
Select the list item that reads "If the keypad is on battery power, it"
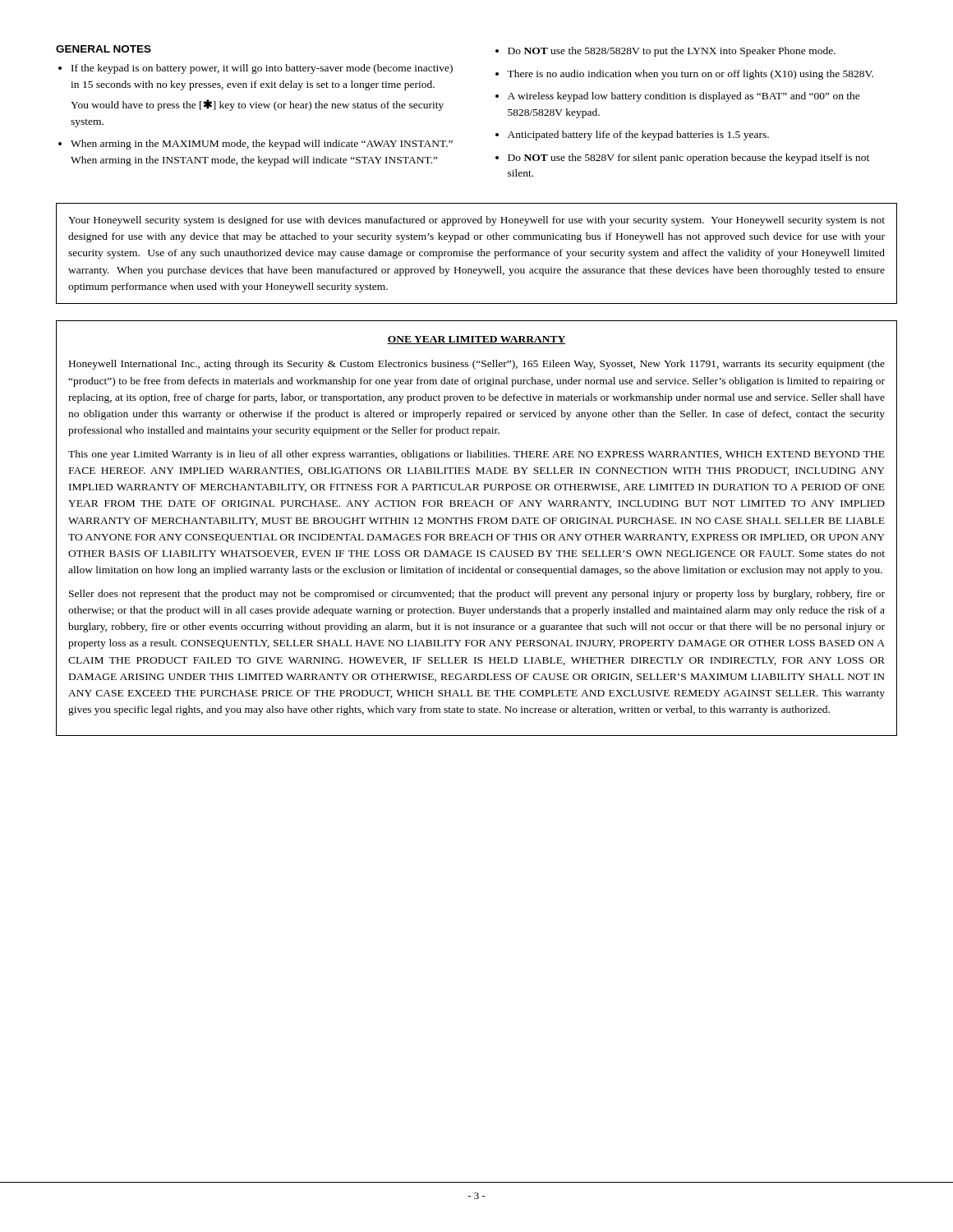click(x=265, y=95)
